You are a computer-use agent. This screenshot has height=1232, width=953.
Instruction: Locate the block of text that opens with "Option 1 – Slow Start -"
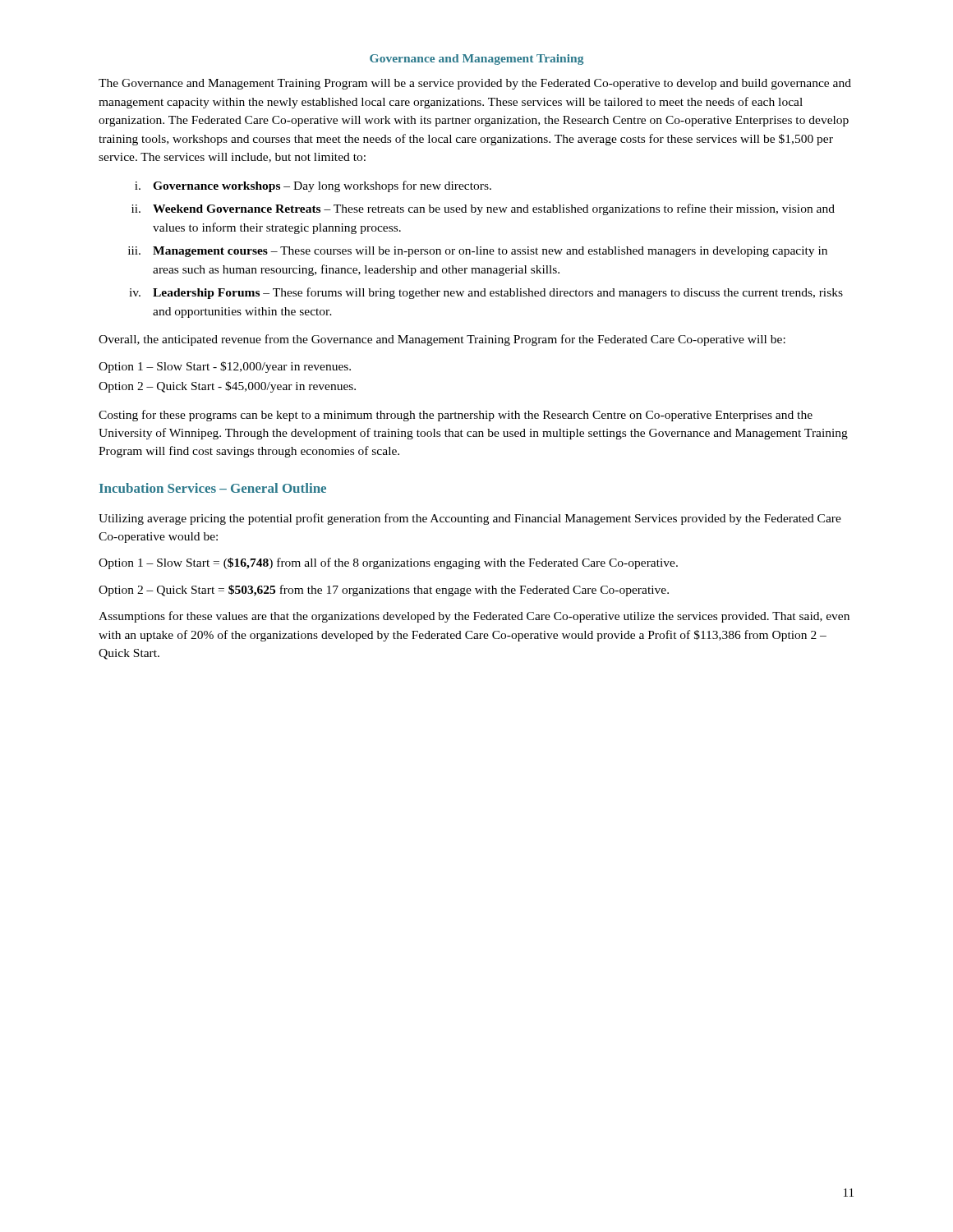pos(225,367)
